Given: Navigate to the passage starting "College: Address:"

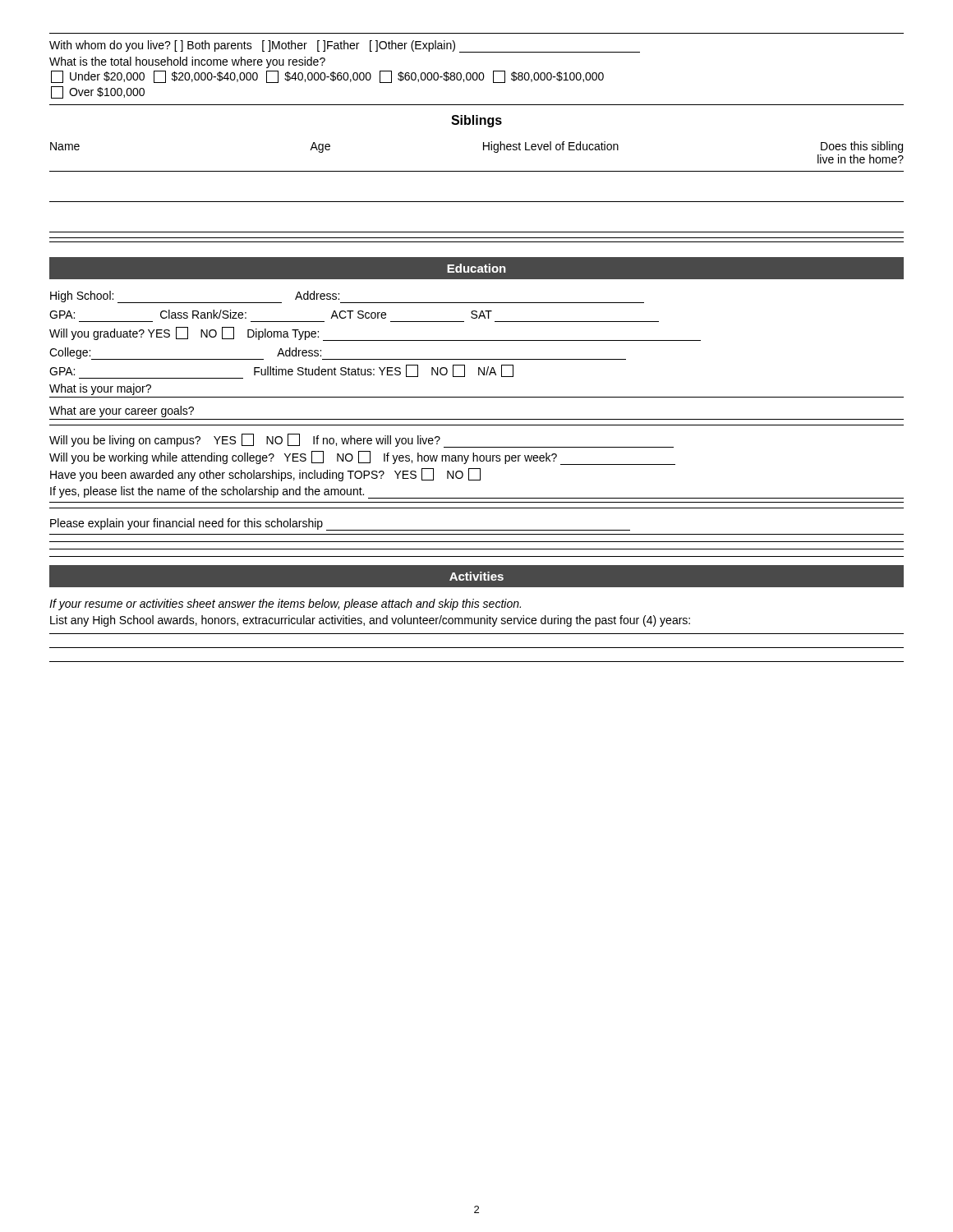Looking at the screenshot, I should pos(338,352).
